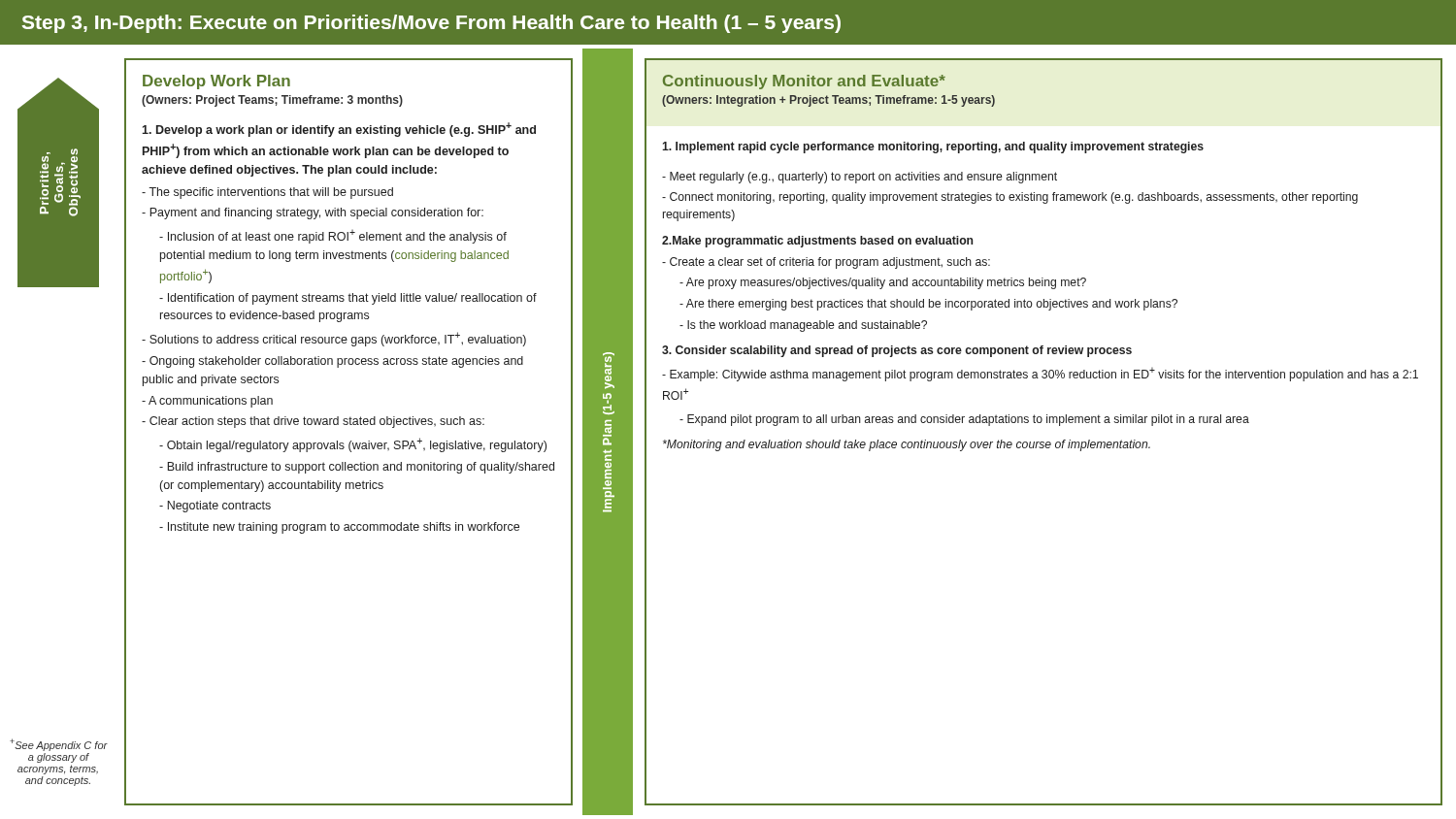This screenshot has height=819, width=1456.
Task: Click on the list item that says "Are proxy measures/objectives/quality and accountability metrics"
Action: point(883,283)
